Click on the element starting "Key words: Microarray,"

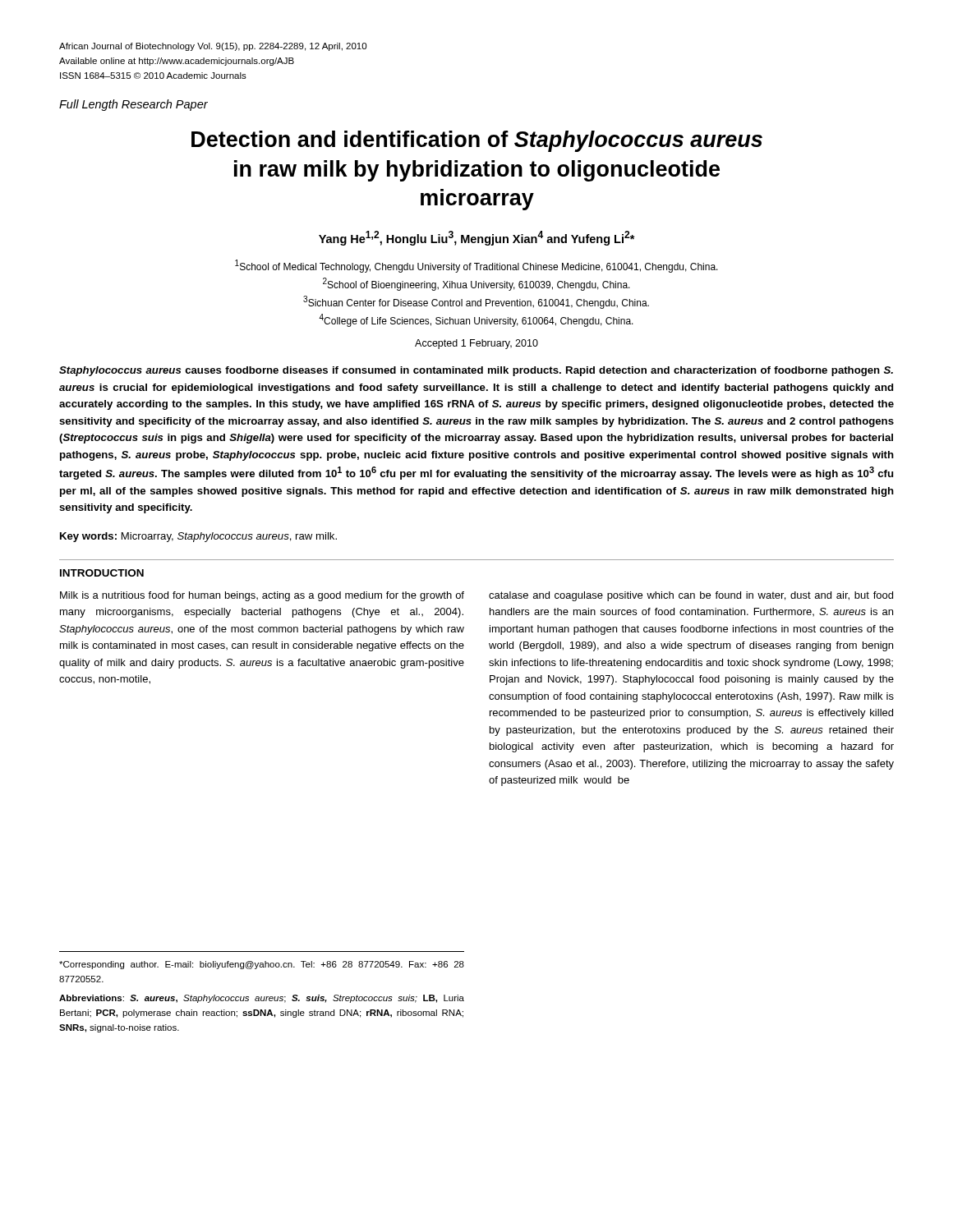point(198,536)
